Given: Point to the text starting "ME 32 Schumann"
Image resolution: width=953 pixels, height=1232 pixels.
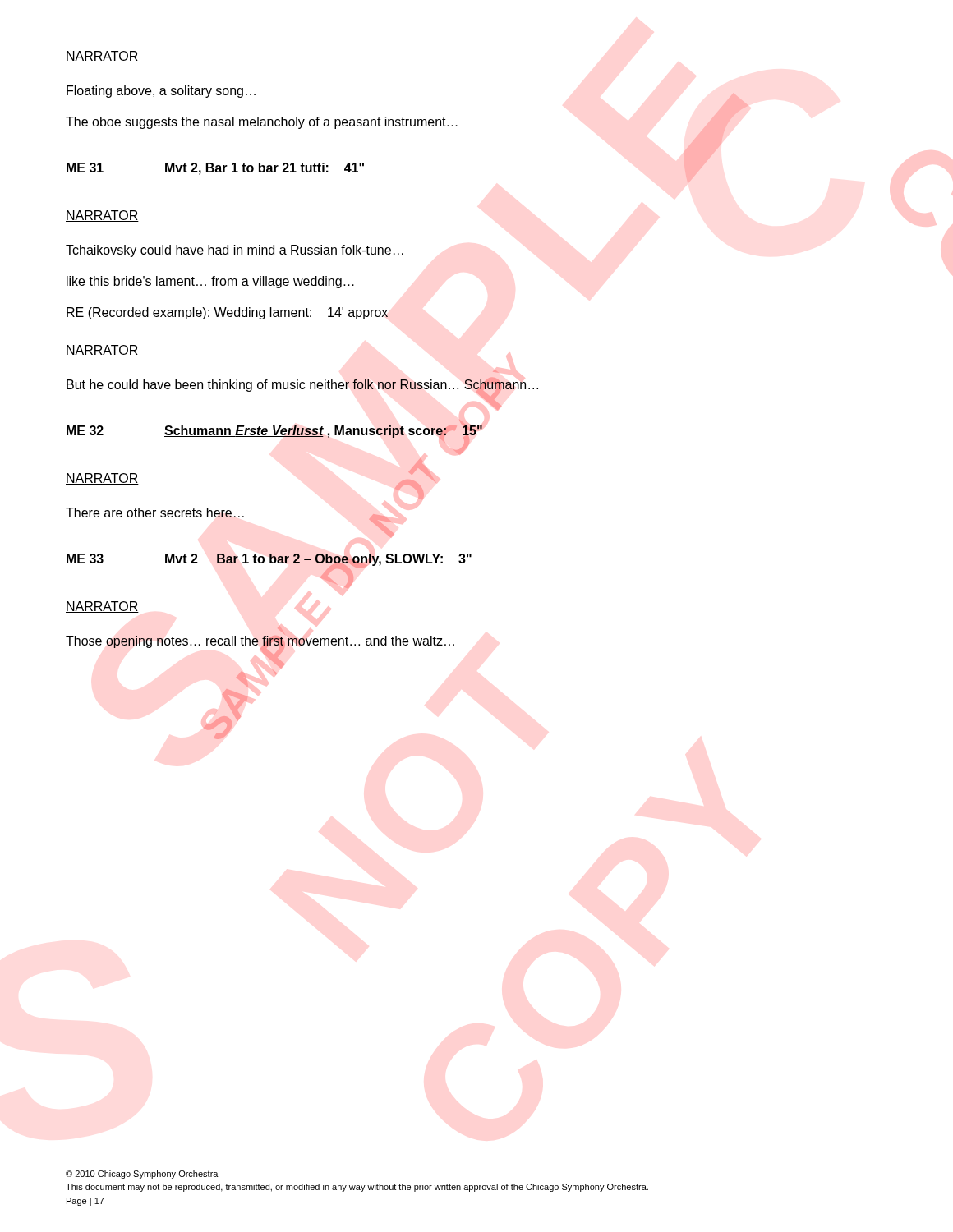Looking at the screenshot, I should coord(274,431).
